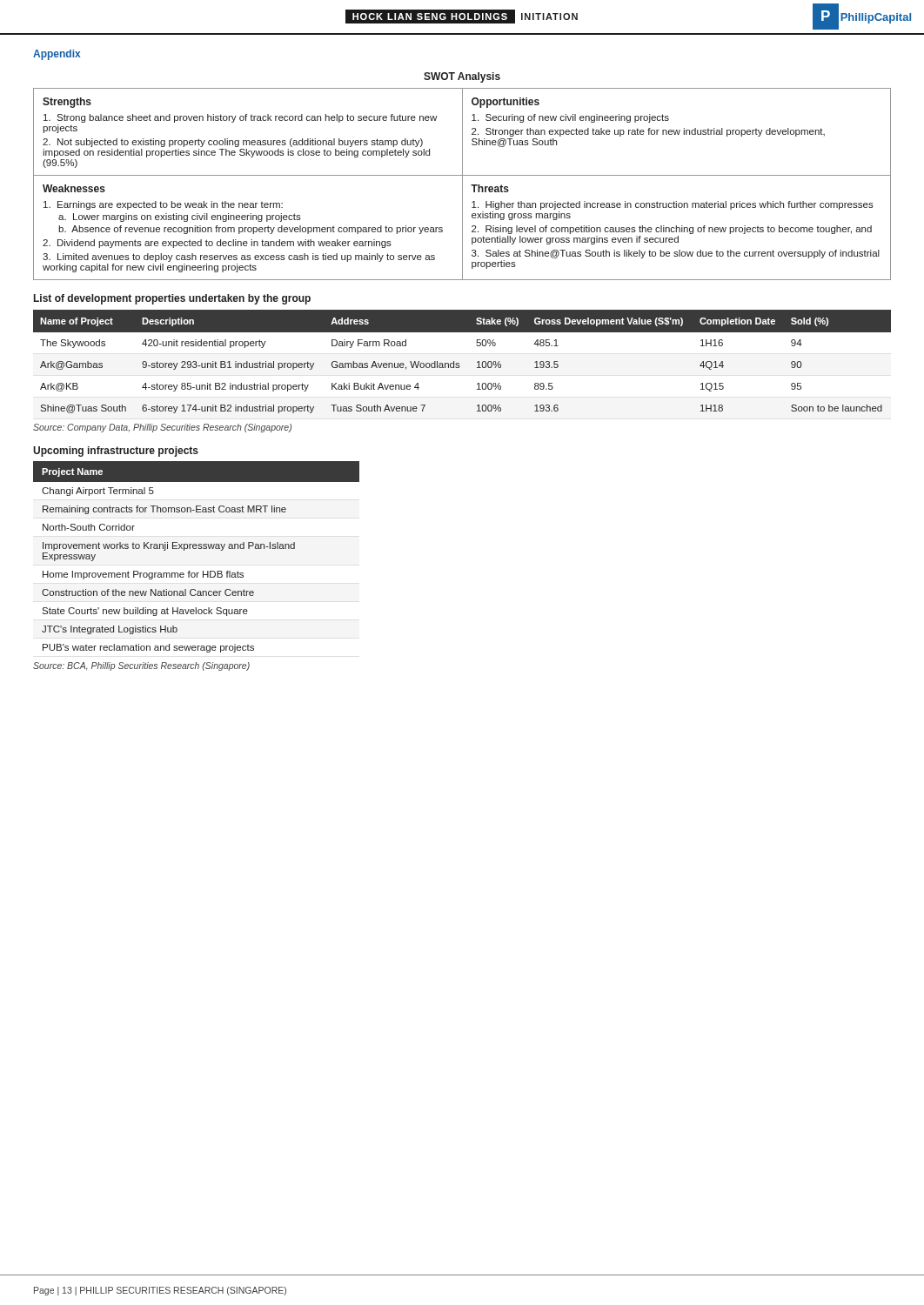Navigate to the text block starting "Source: Company Data, Phillip Securities Research (Singapore)"
This screenshot has height=1305, width=924.
point(163,427)
